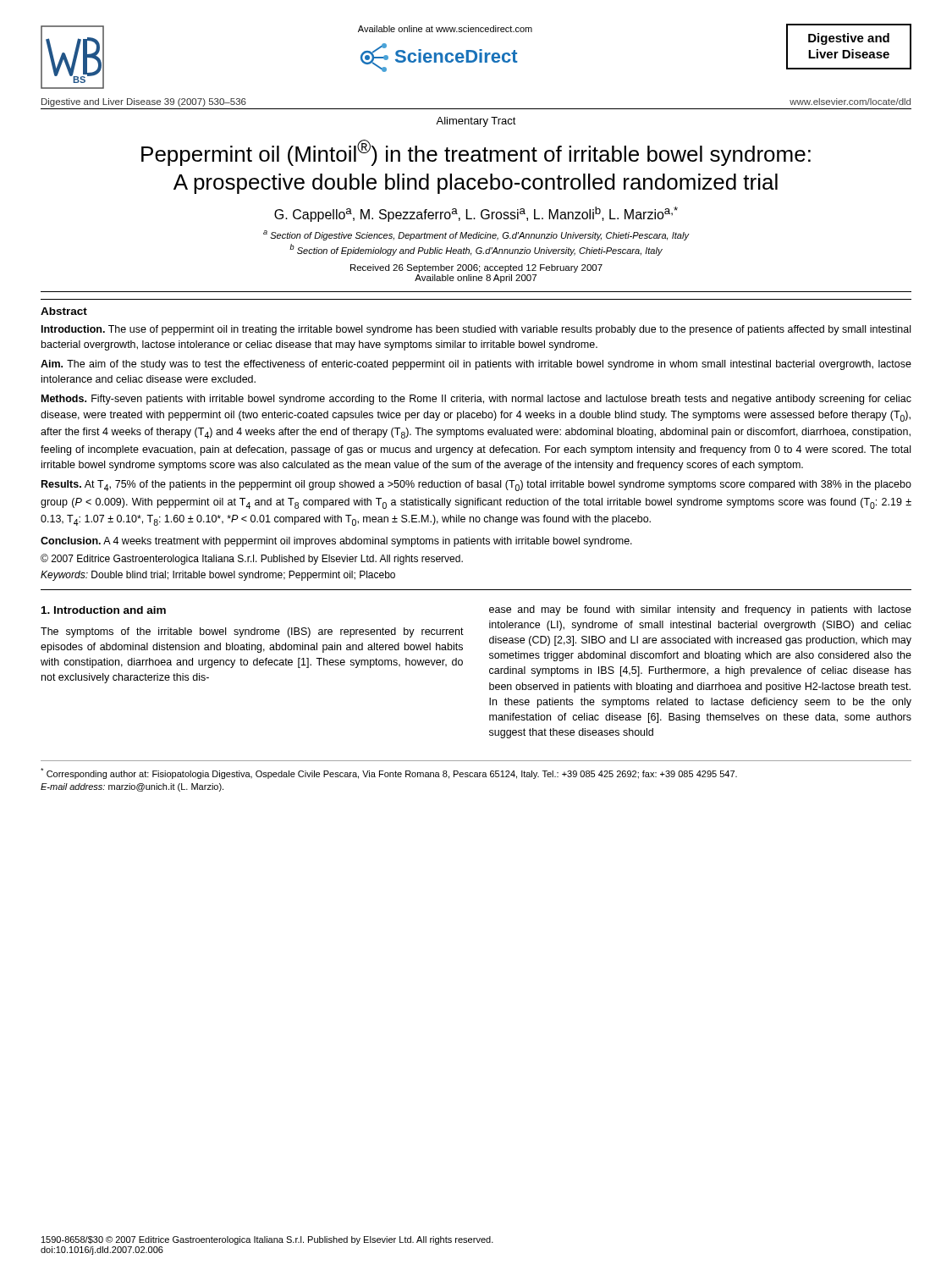The height and width of the screenshot is (1270, 952).
Task: Click on the text block that says "The symptoms of the irritable"
Action: click(x=252, y=654)
